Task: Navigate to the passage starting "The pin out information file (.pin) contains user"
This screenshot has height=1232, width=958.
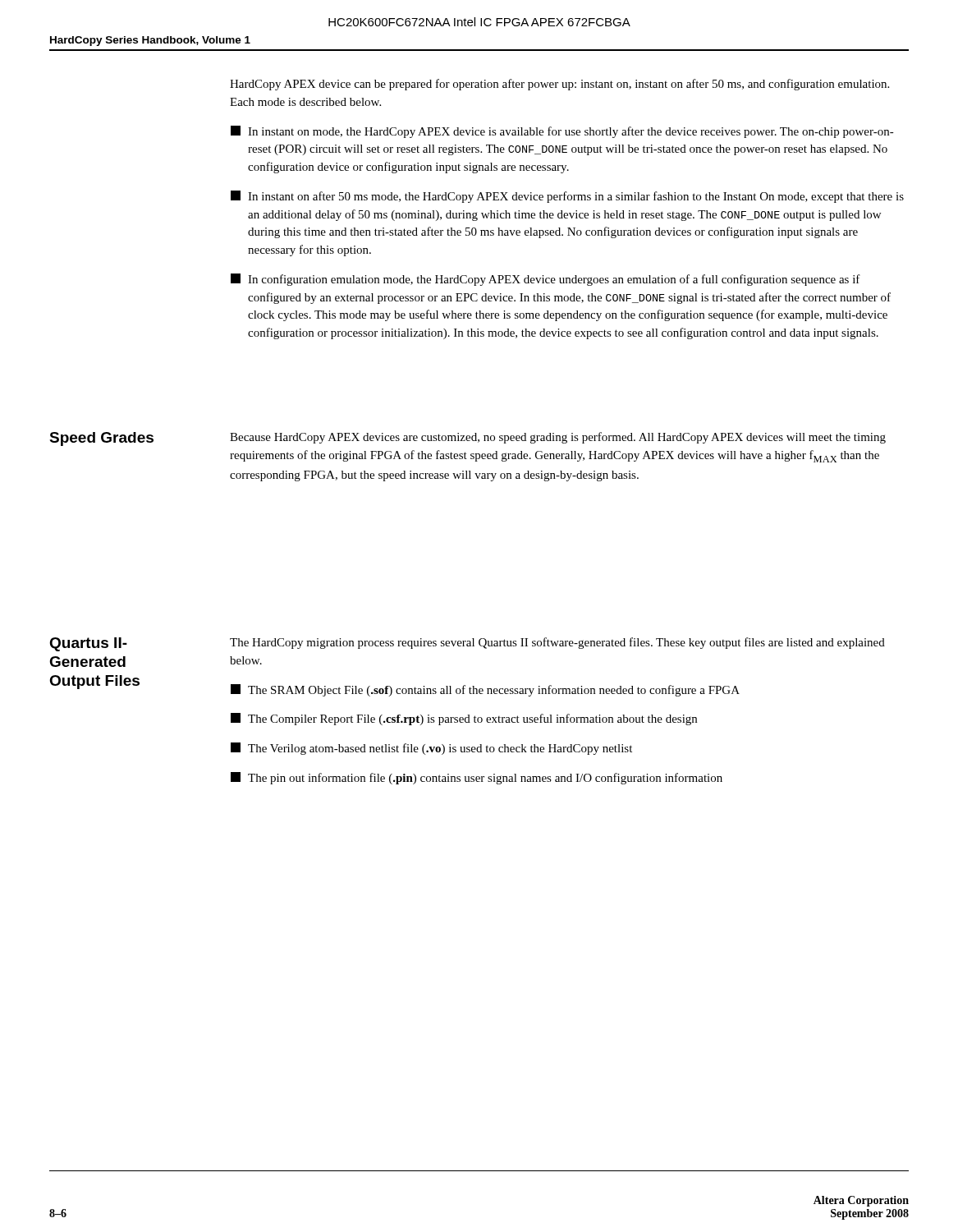Action: pos(569,778)
